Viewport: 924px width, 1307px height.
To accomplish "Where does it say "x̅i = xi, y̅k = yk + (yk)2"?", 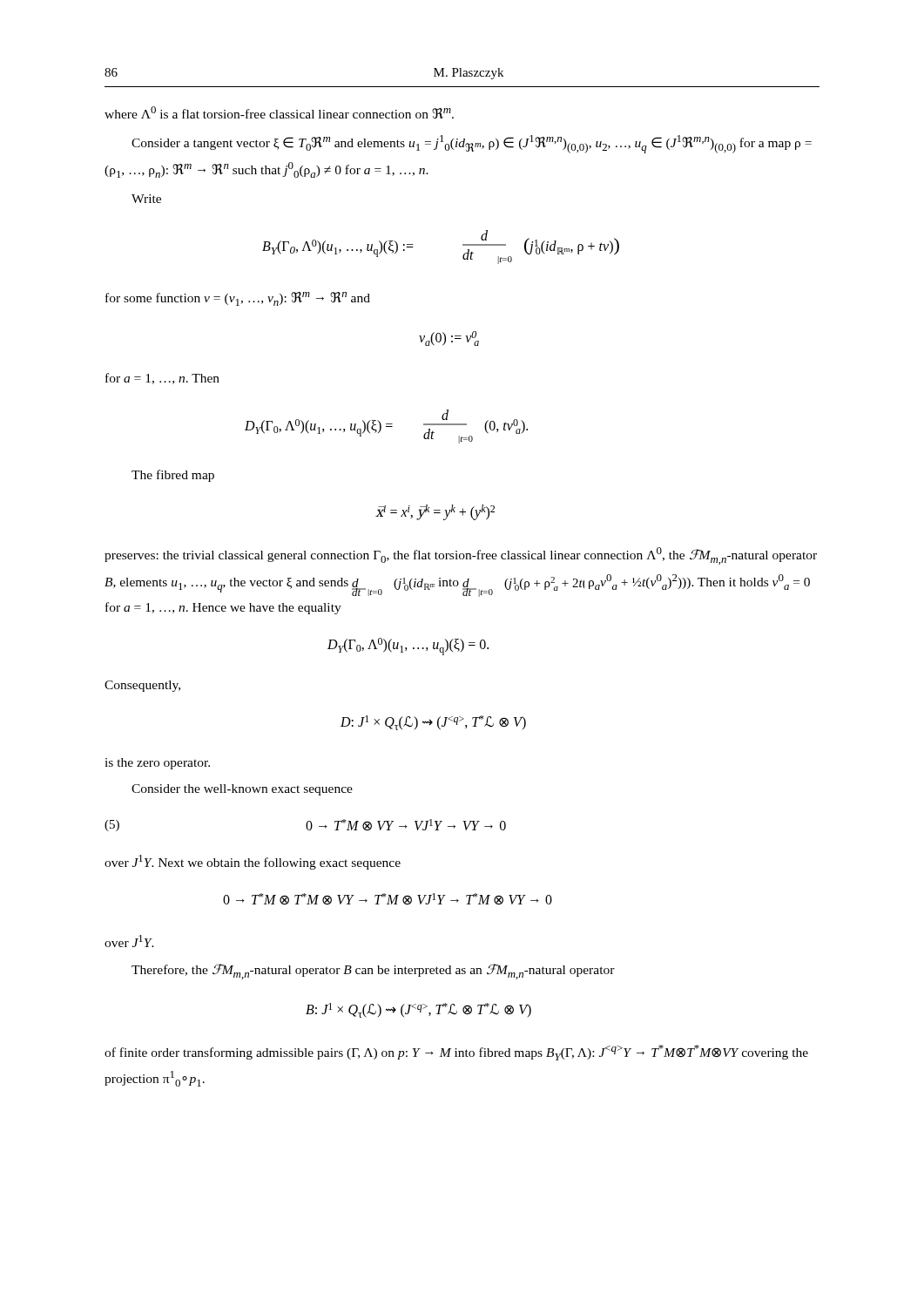I will click(x=462, y=511).
